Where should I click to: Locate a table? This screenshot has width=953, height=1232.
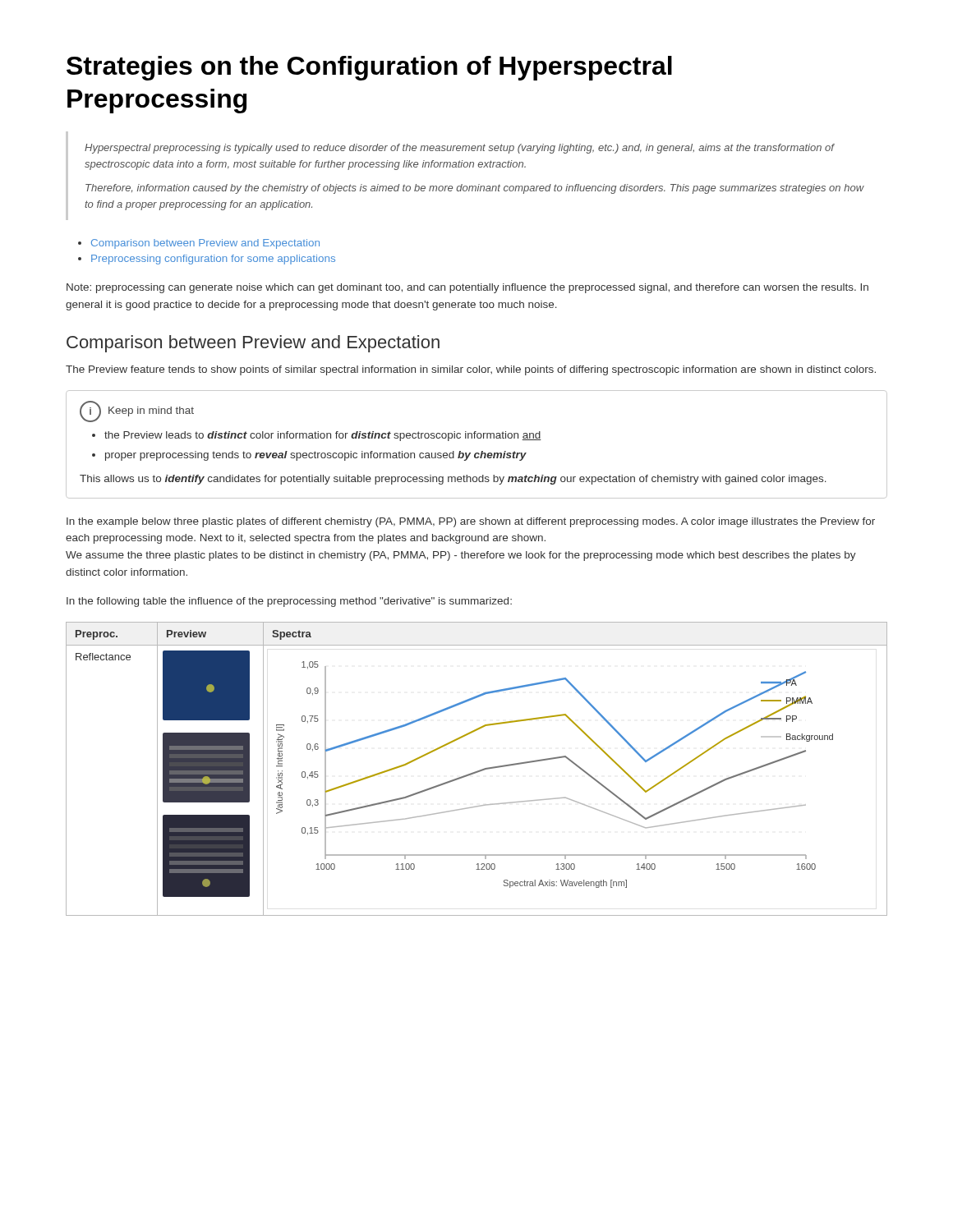[x=476, y=769]
